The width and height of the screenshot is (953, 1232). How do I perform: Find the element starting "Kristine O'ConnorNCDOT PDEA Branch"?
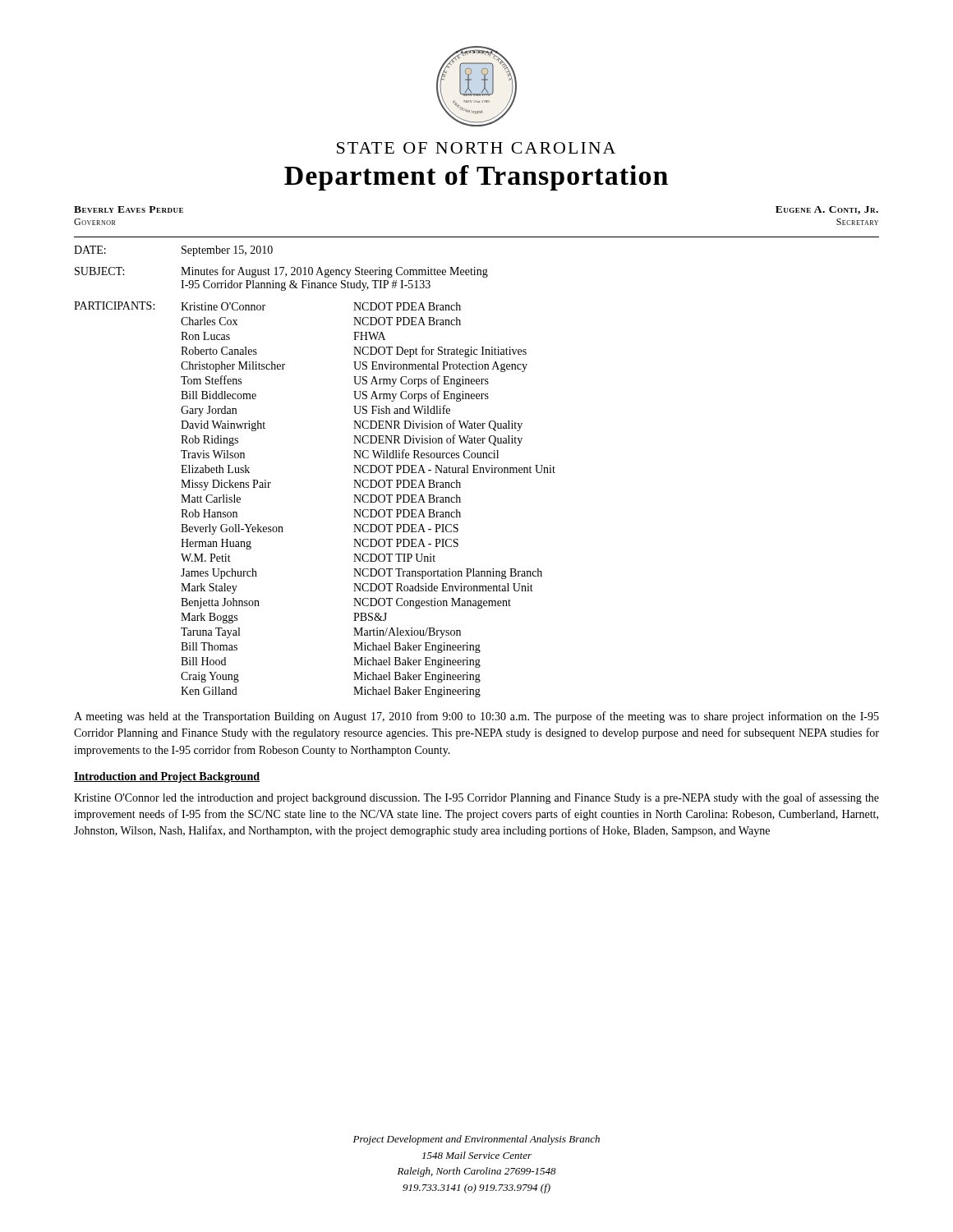368,500
